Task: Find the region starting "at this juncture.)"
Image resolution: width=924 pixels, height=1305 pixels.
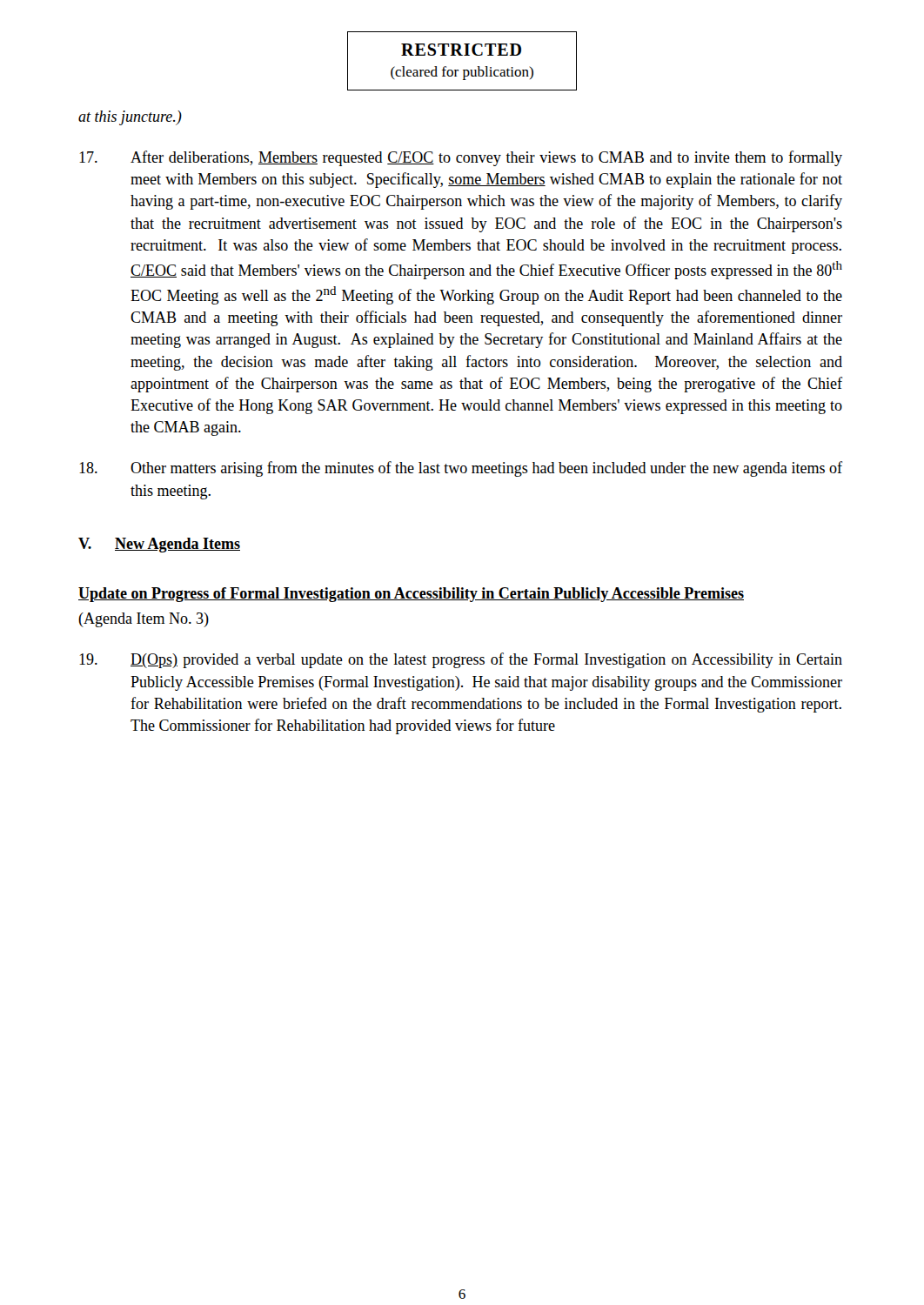Action: (130, 116)
